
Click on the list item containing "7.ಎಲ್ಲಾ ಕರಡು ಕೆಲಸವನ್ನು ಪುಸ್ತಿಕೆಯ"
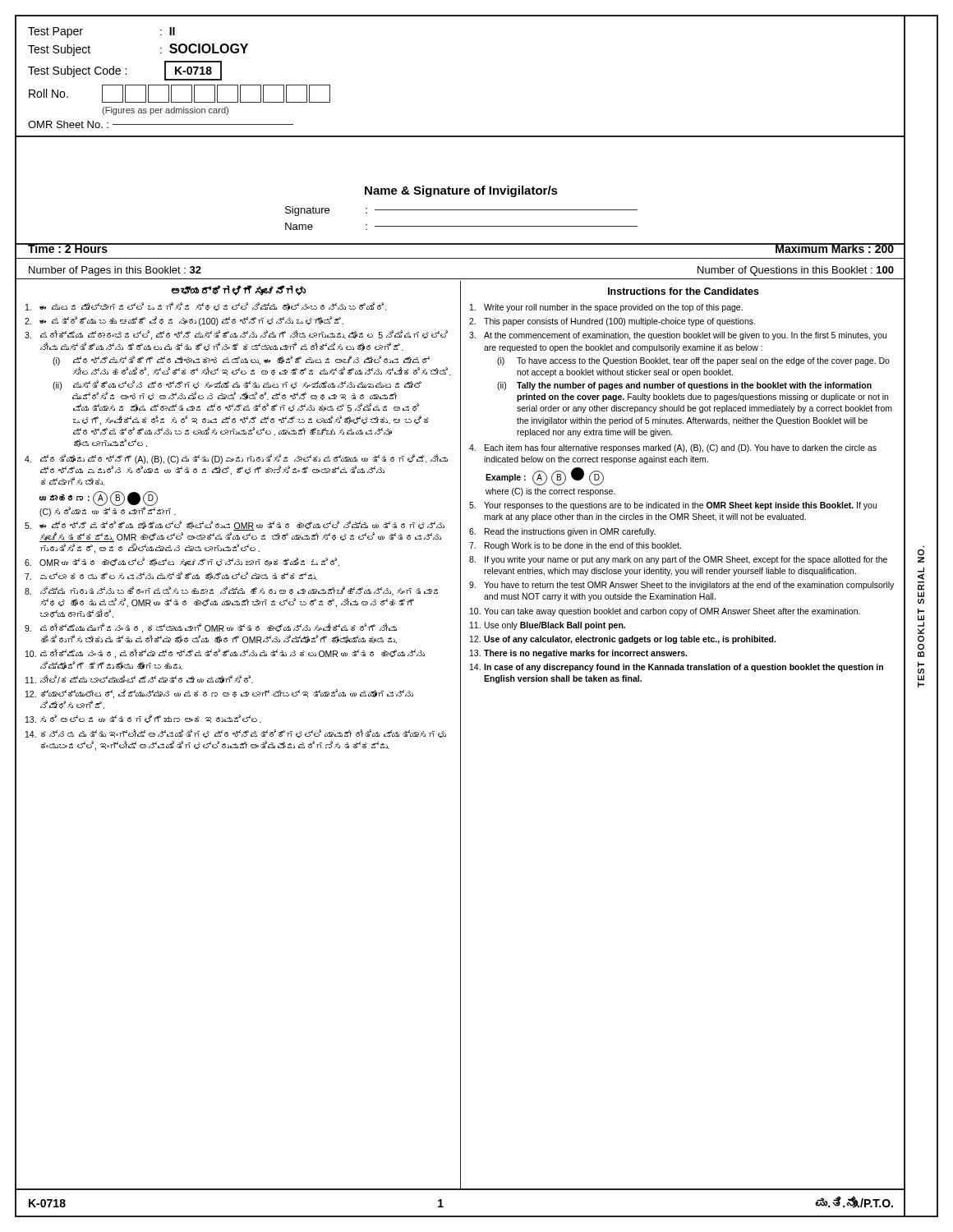pyautogui.click(x=238, y=577)
